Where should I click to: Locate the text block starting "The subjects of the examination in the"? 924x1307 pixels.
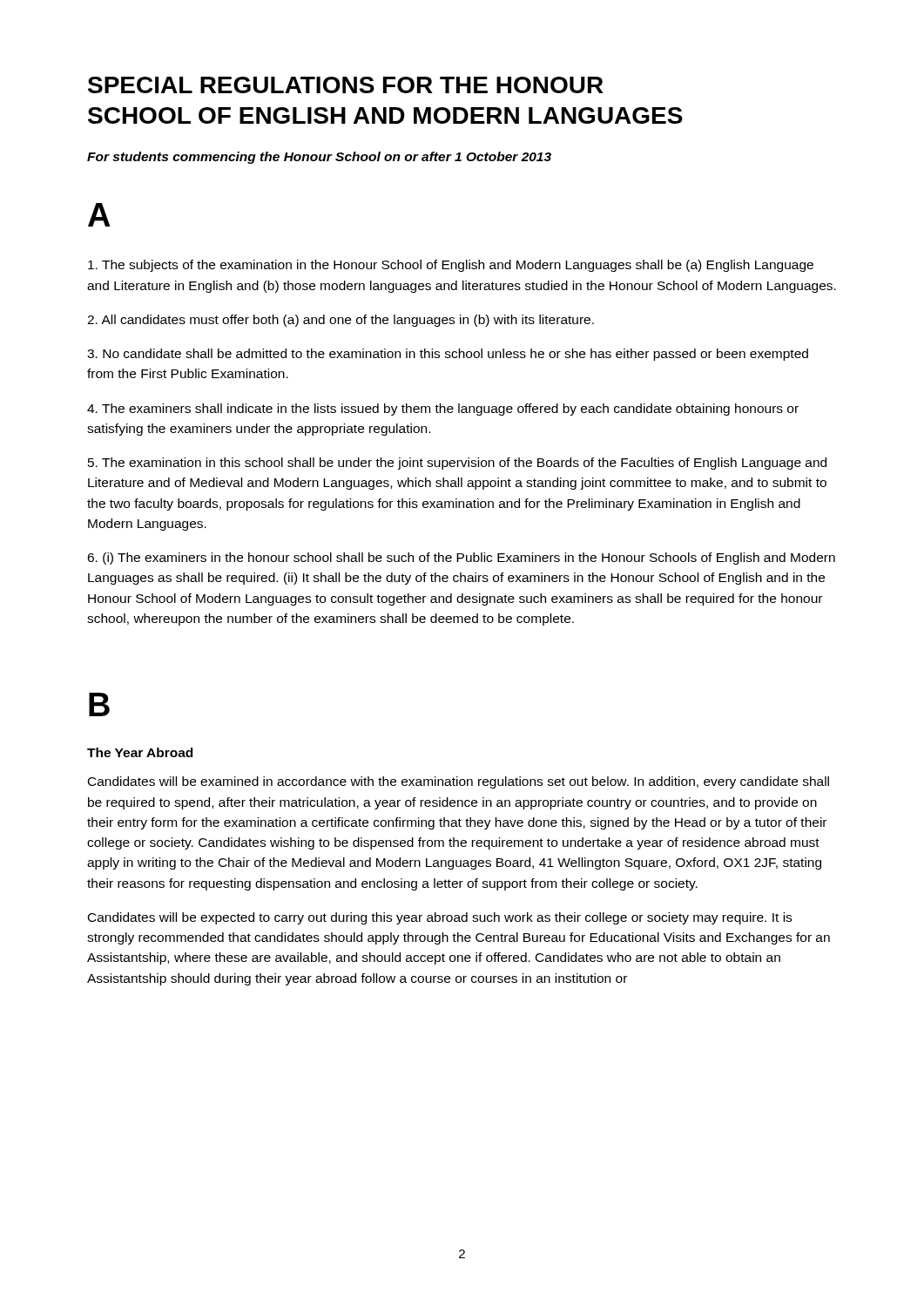tap(462, 275)
